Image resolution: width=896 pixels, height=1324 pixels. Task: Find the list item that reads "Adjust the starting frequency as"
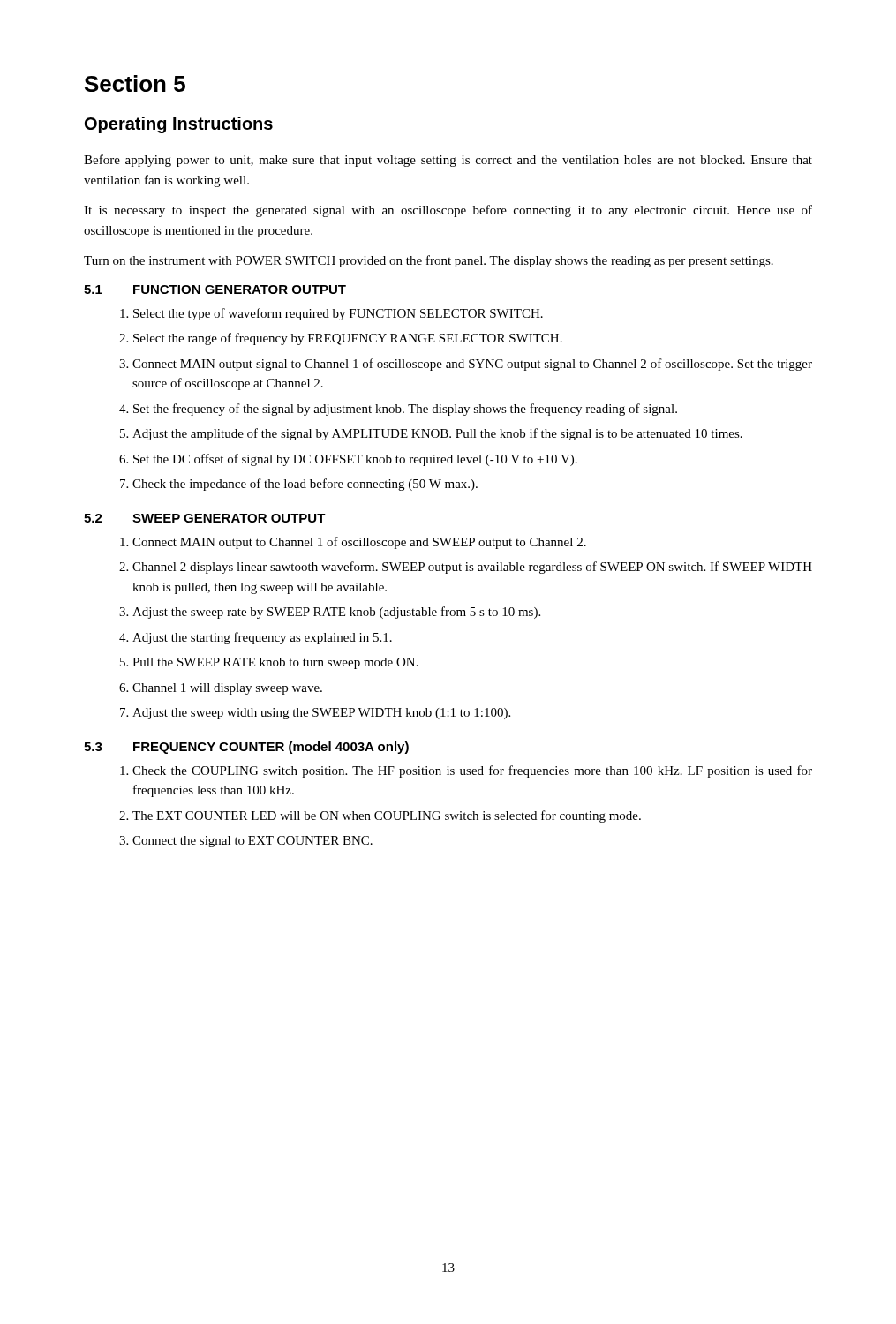[x=262, y=638]
